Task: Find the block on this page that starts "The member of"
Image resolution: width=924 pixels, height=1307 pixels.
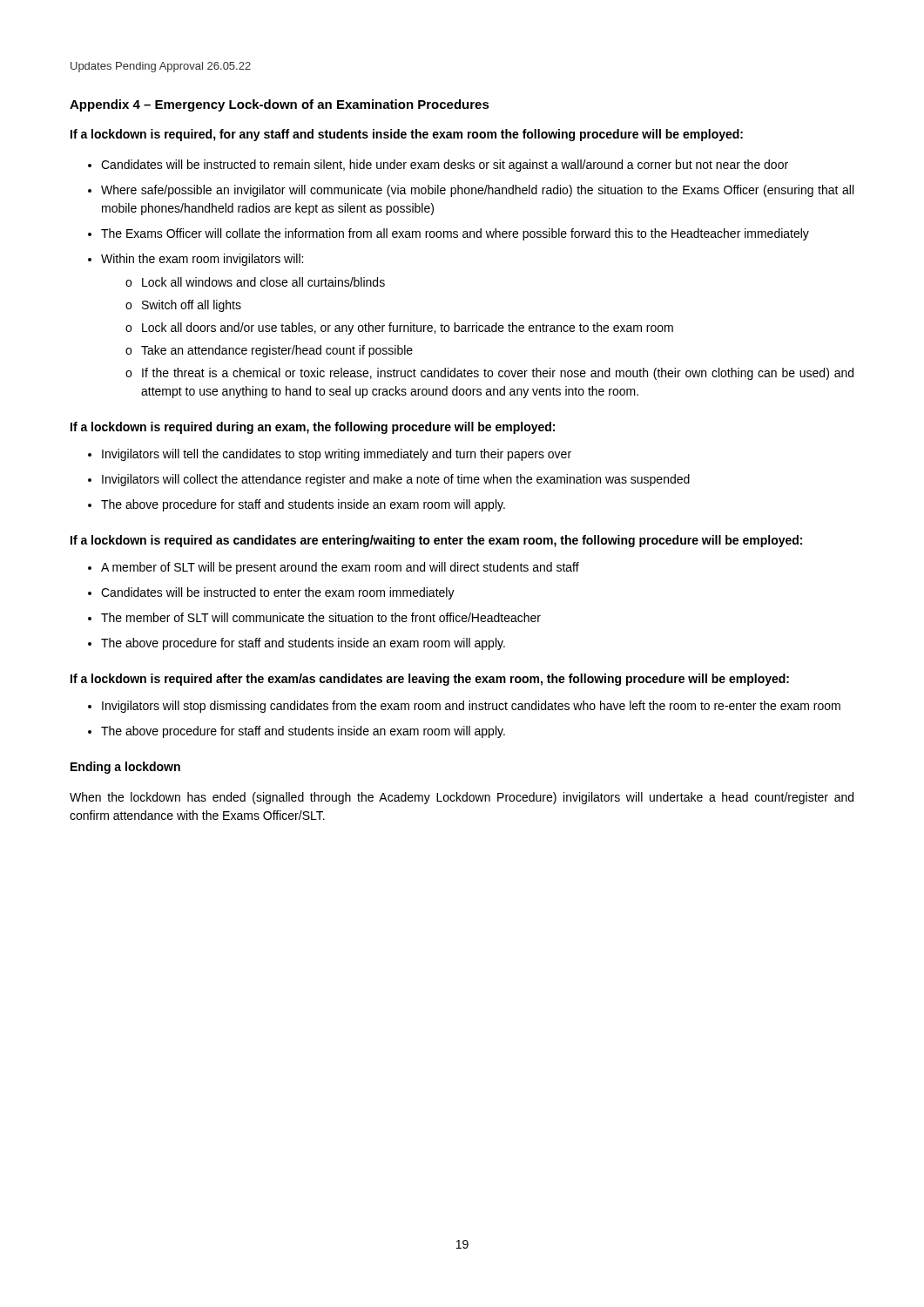Action: pos(321,618)
